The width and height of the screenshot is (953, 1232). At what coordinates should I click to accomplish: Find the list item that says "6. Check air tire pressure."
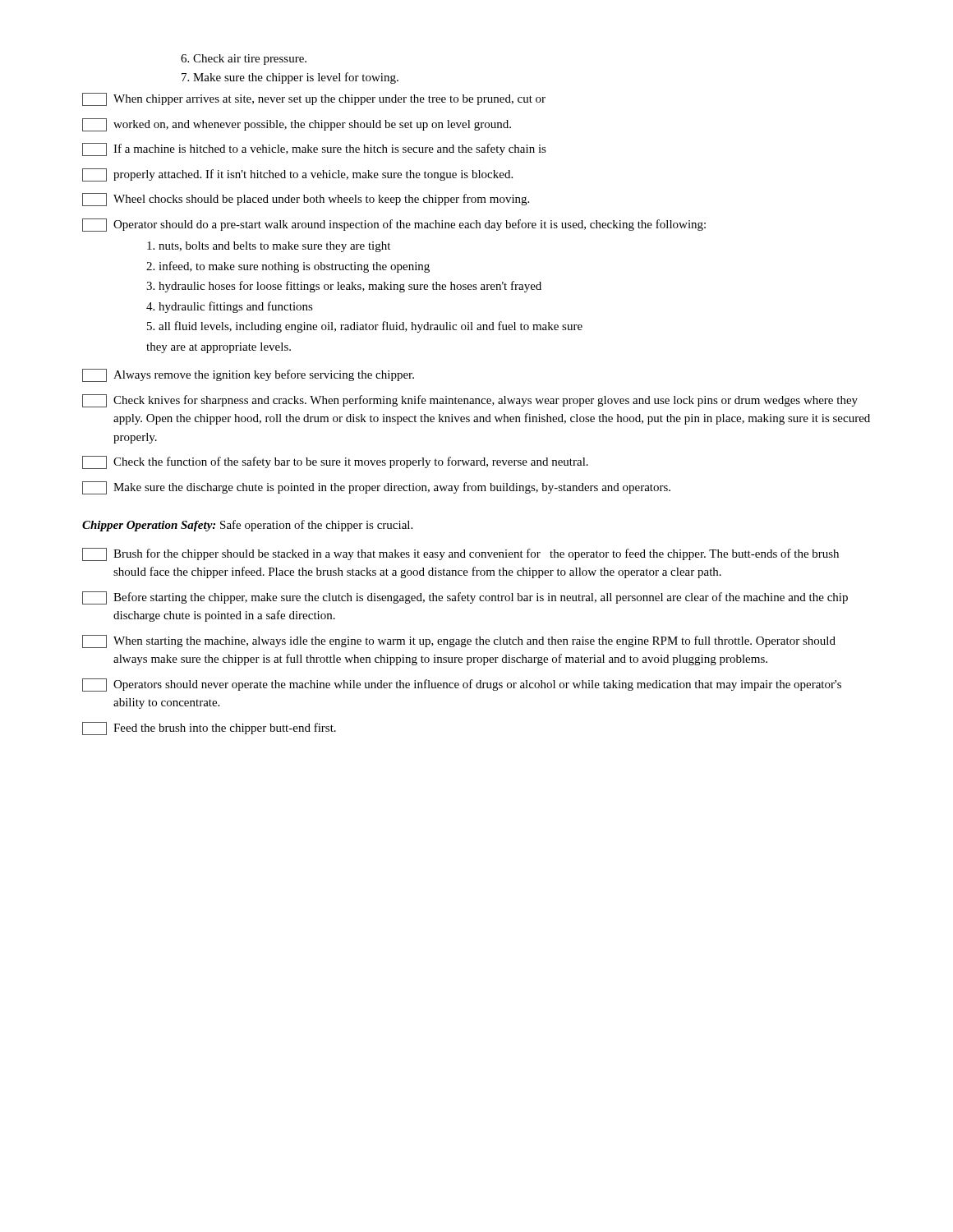coord(244,58)
